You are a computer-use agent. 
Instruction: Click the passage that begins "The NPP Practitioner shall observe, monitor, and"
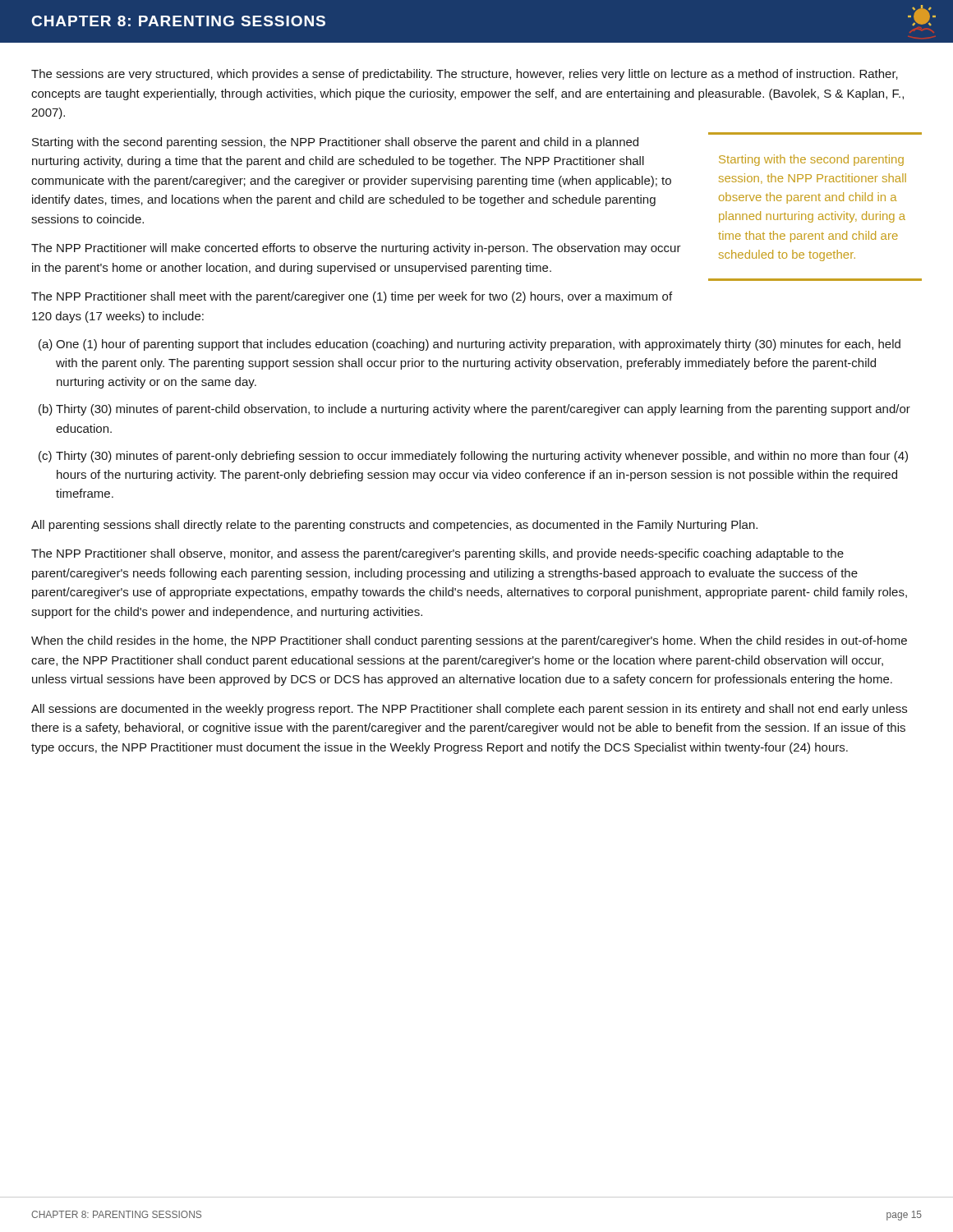pyautogui.click(x=470, y=582)
